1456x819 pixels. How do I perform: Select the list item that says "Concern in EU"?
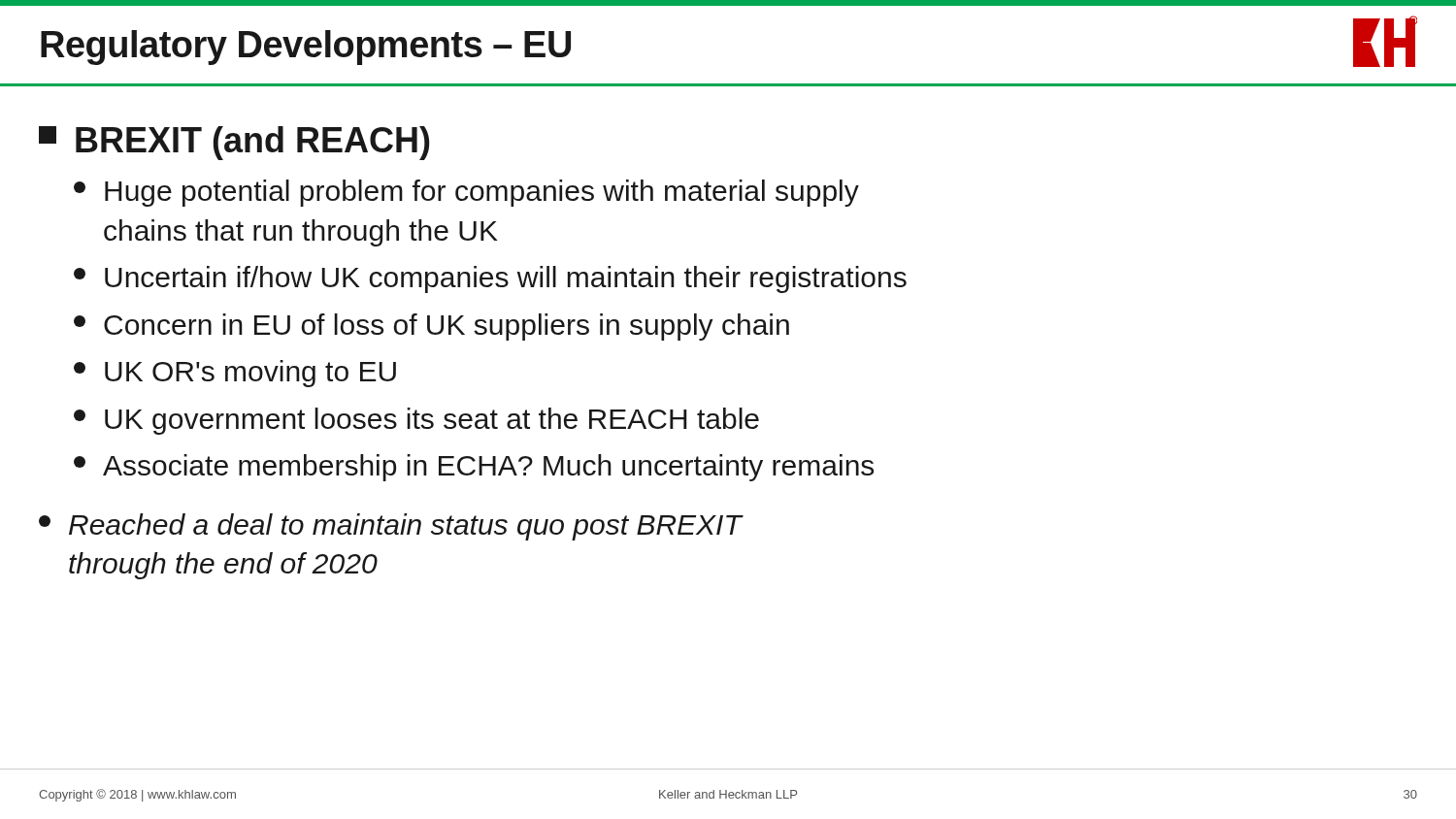[432, 325]
